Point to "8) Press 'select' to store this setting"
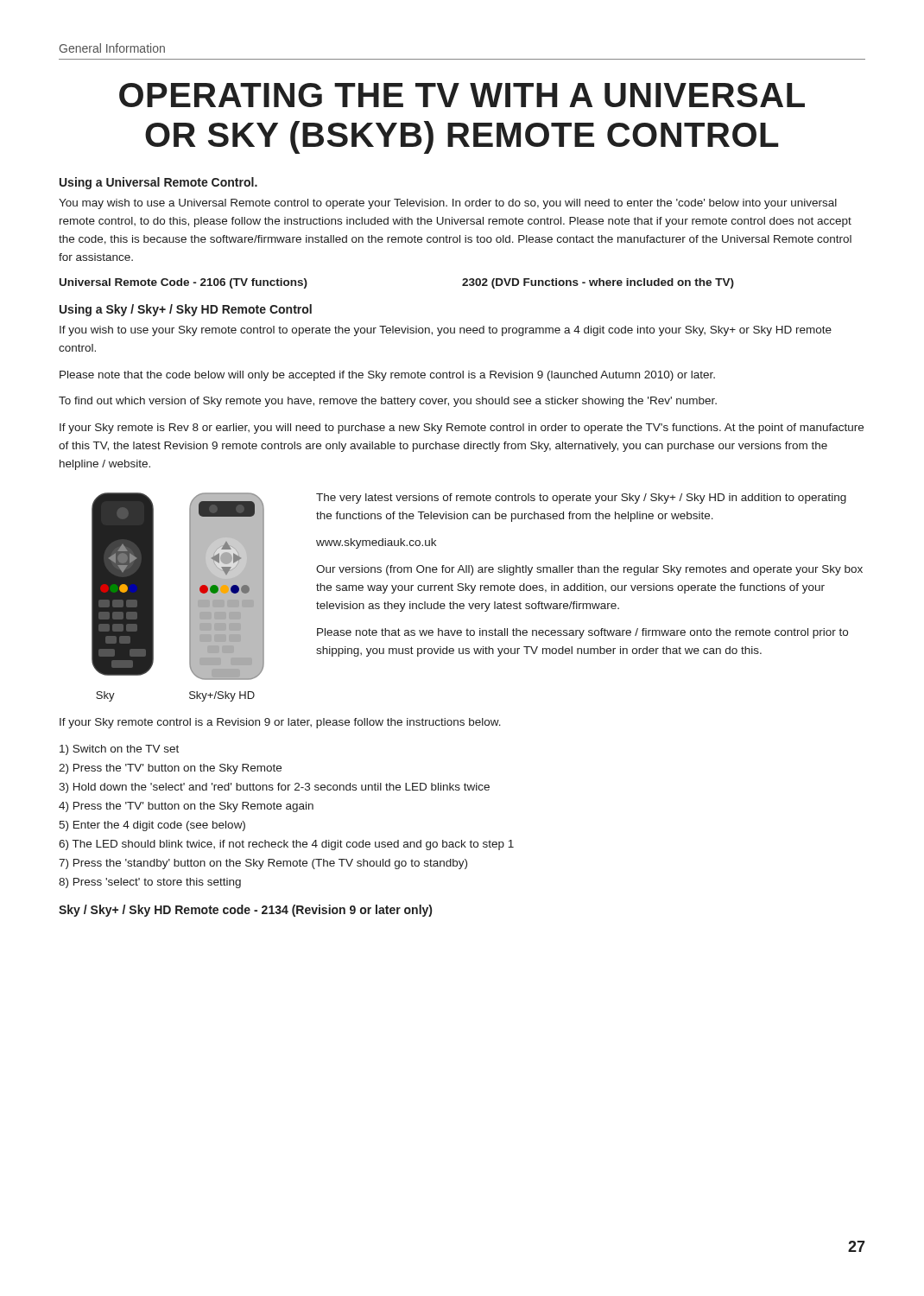The height and width of the screenshot is (1296, 924). coord(150,881)
